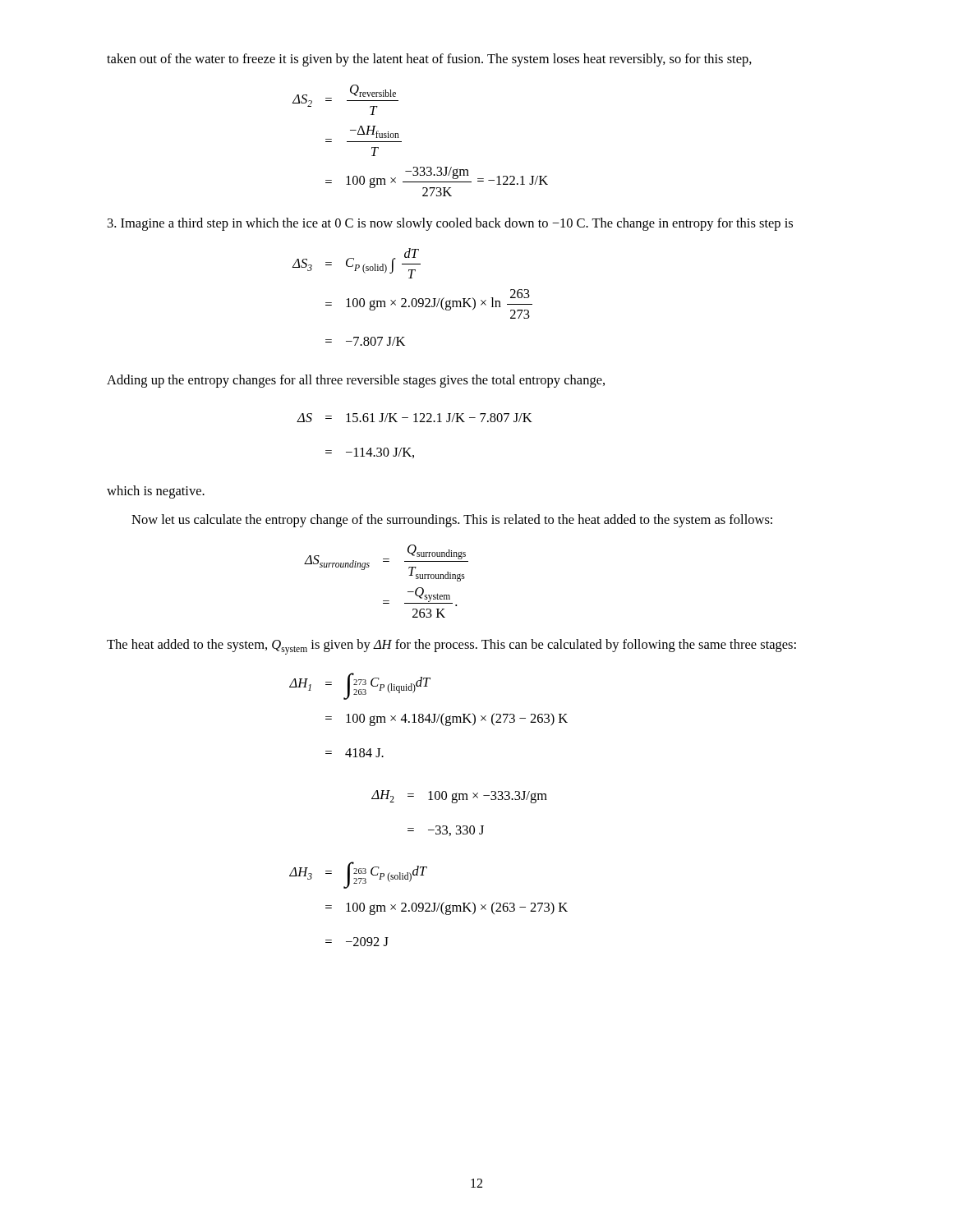Where is the formula that starts "ΔS3 = CP (solid) ∫ dT T ="?
Viewport: 953px width, 1232px height.
[489, 302]
